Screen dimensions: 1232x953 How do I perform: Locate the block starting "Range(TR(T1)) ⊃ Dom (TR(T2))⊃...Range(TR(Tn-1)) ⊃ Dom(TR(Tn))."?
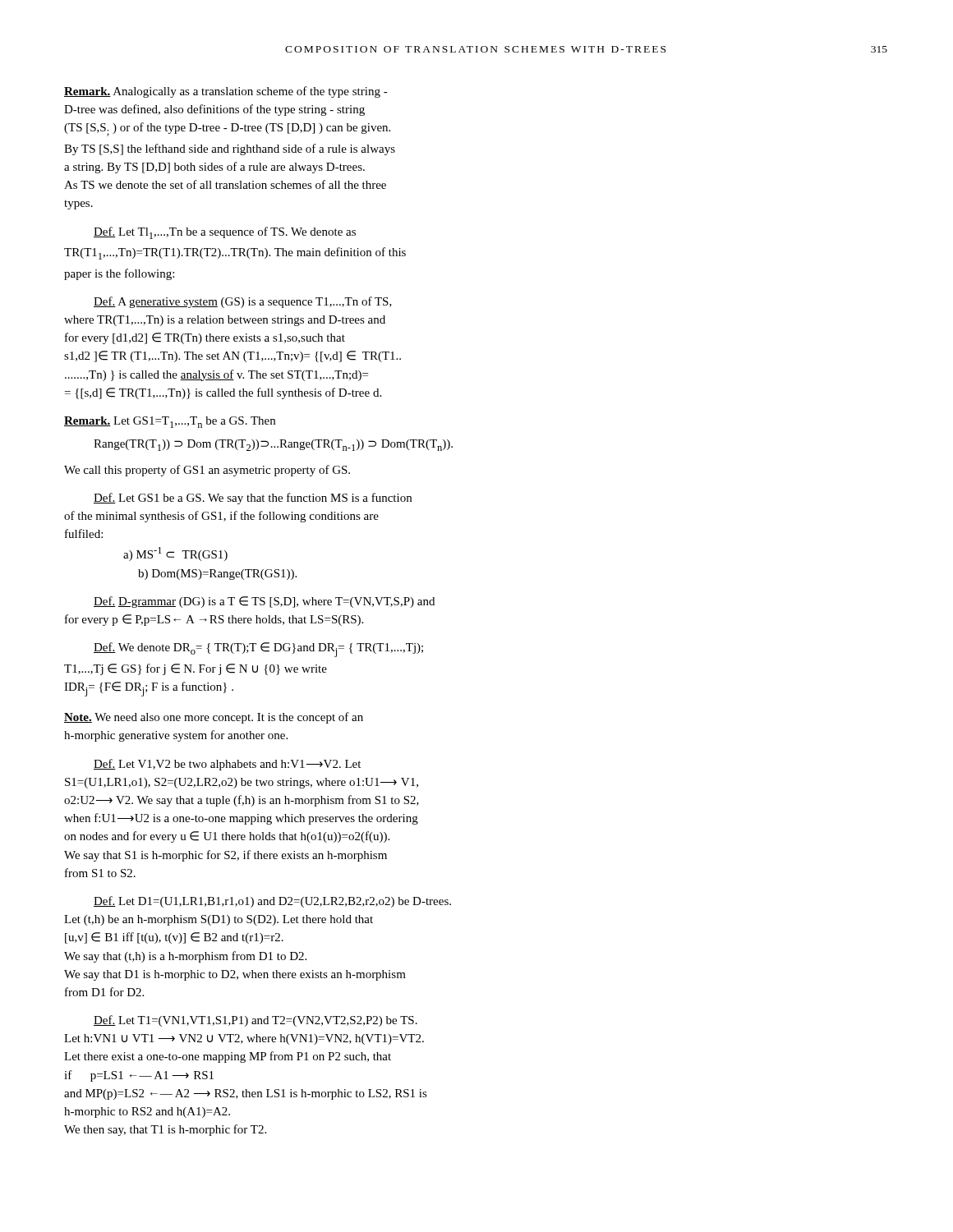274,446
